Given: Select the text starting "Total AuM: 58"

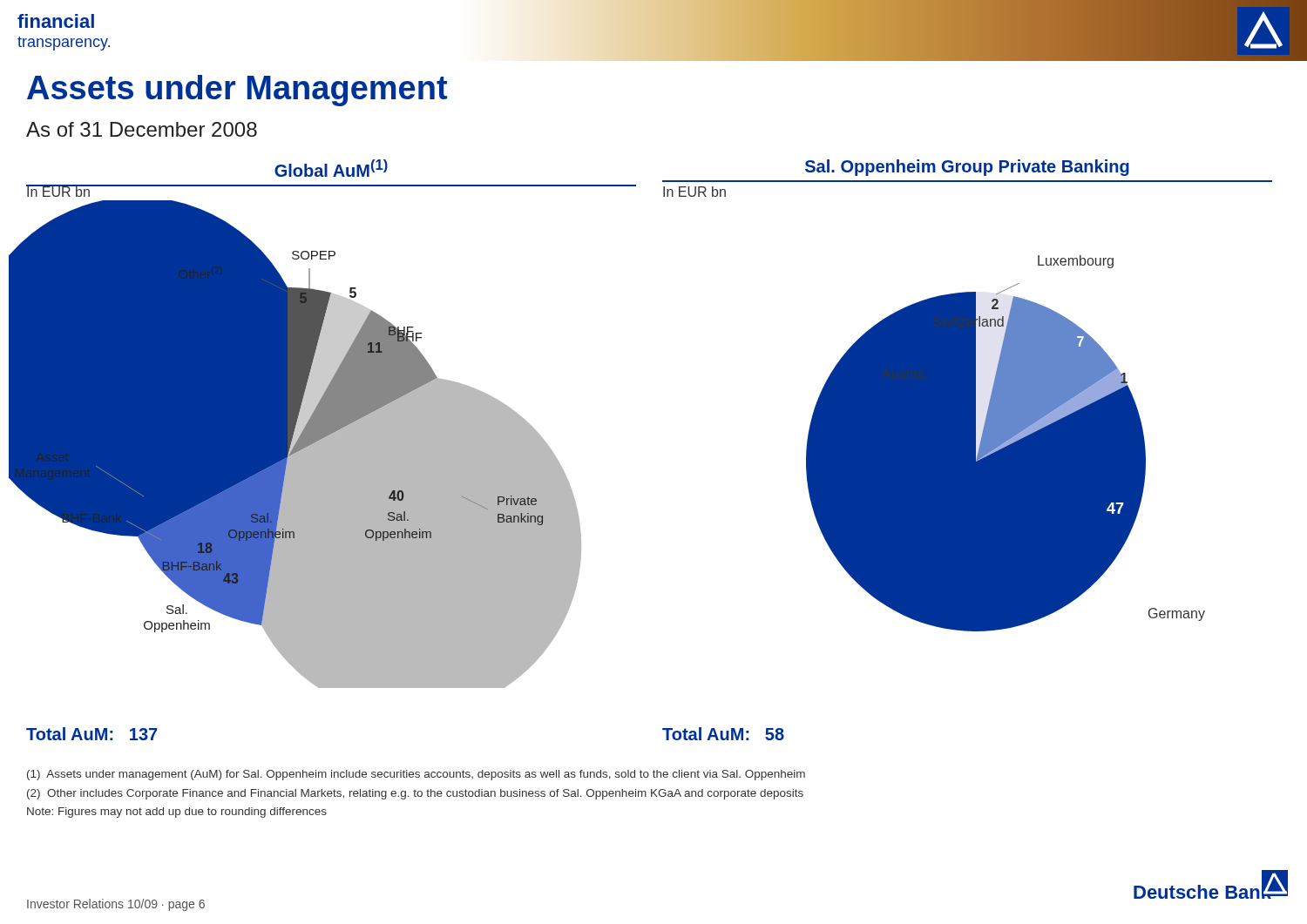Looking at the screenshot, I should tap(723, 734).
